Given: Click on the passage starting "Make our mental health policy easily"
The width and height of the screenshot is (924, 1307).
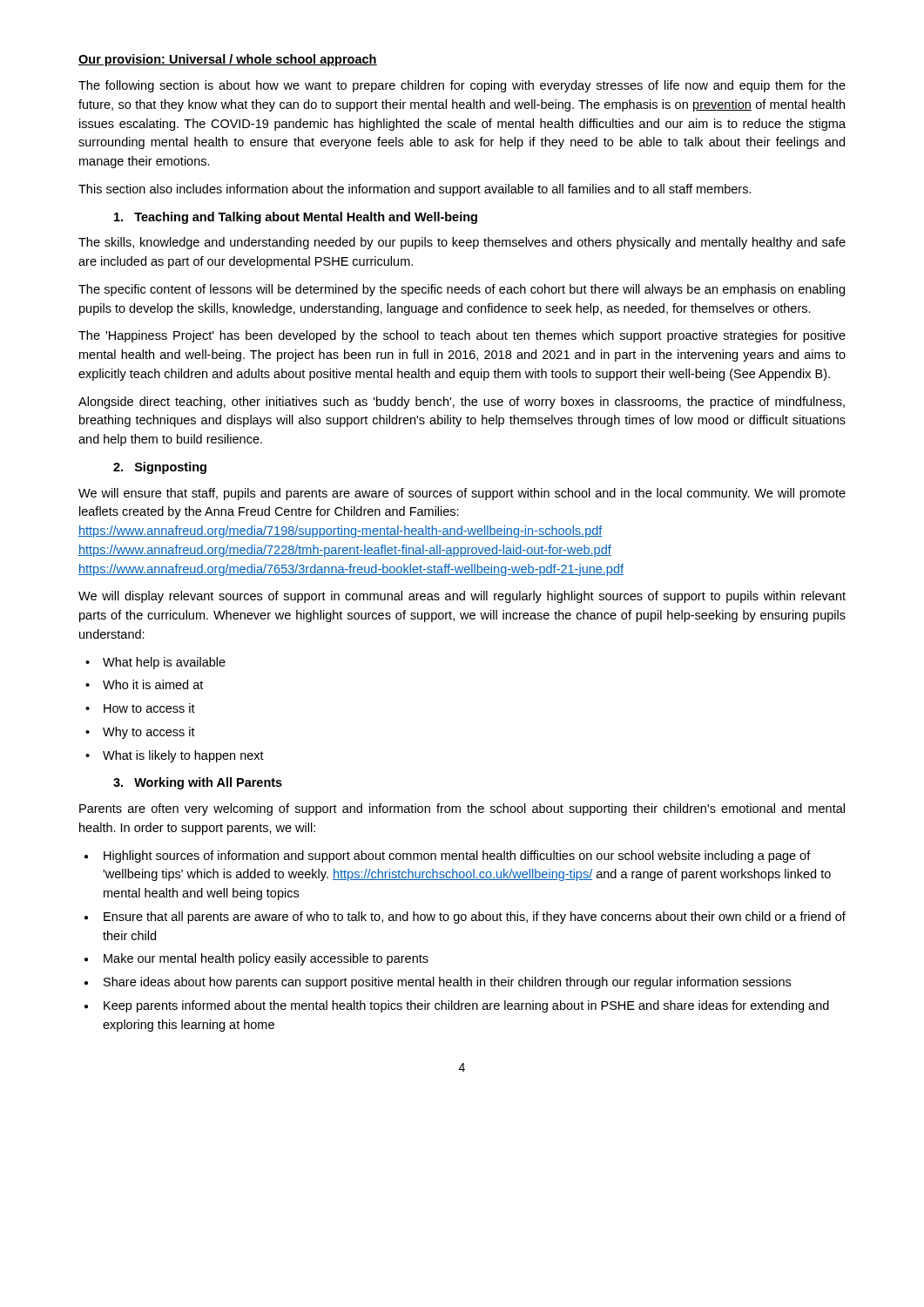Looking at the screenshot, I should [x=266, y=959].
